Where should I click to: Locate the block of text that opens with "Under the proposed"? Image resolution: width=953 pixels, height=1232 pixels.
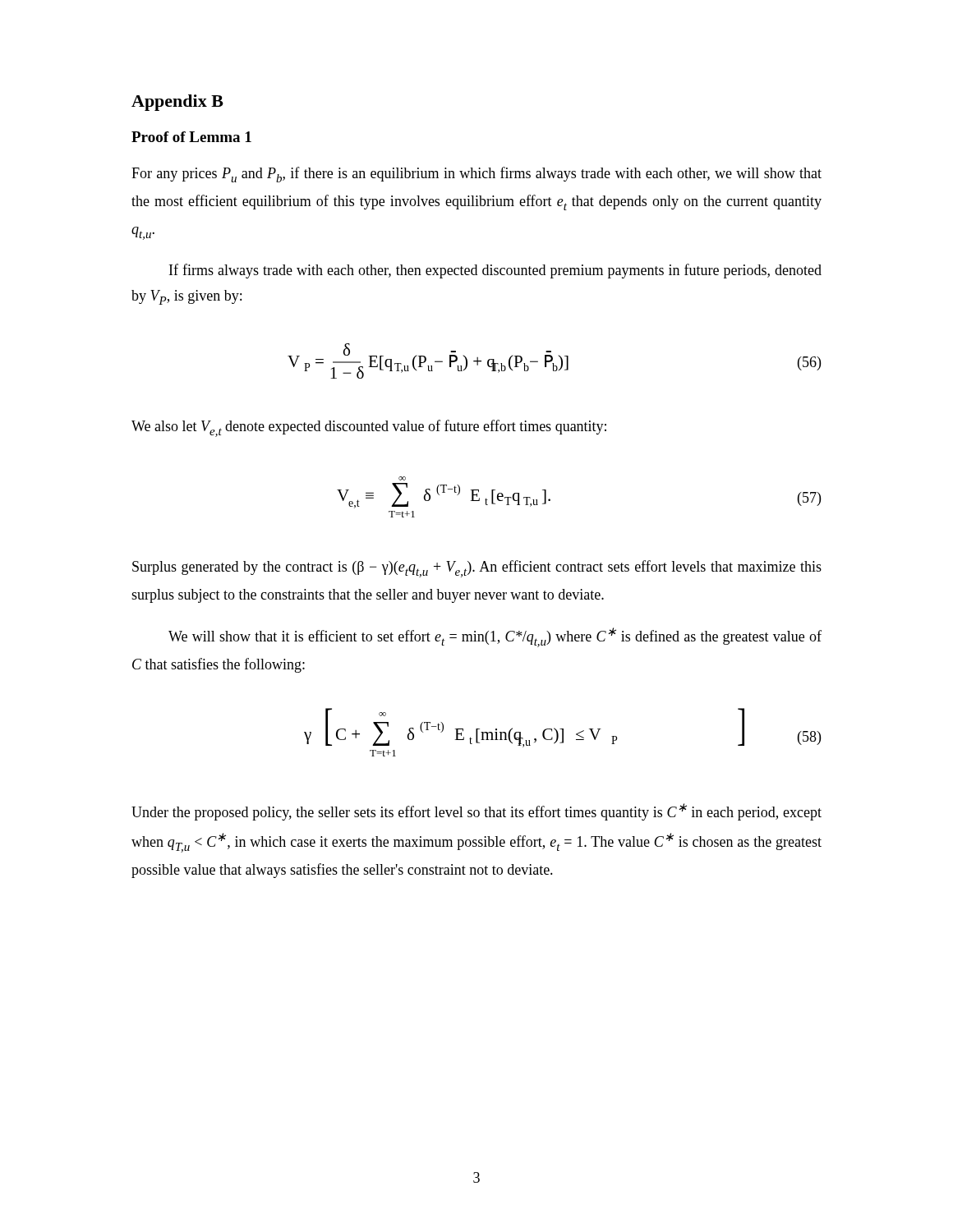(476, 839)
